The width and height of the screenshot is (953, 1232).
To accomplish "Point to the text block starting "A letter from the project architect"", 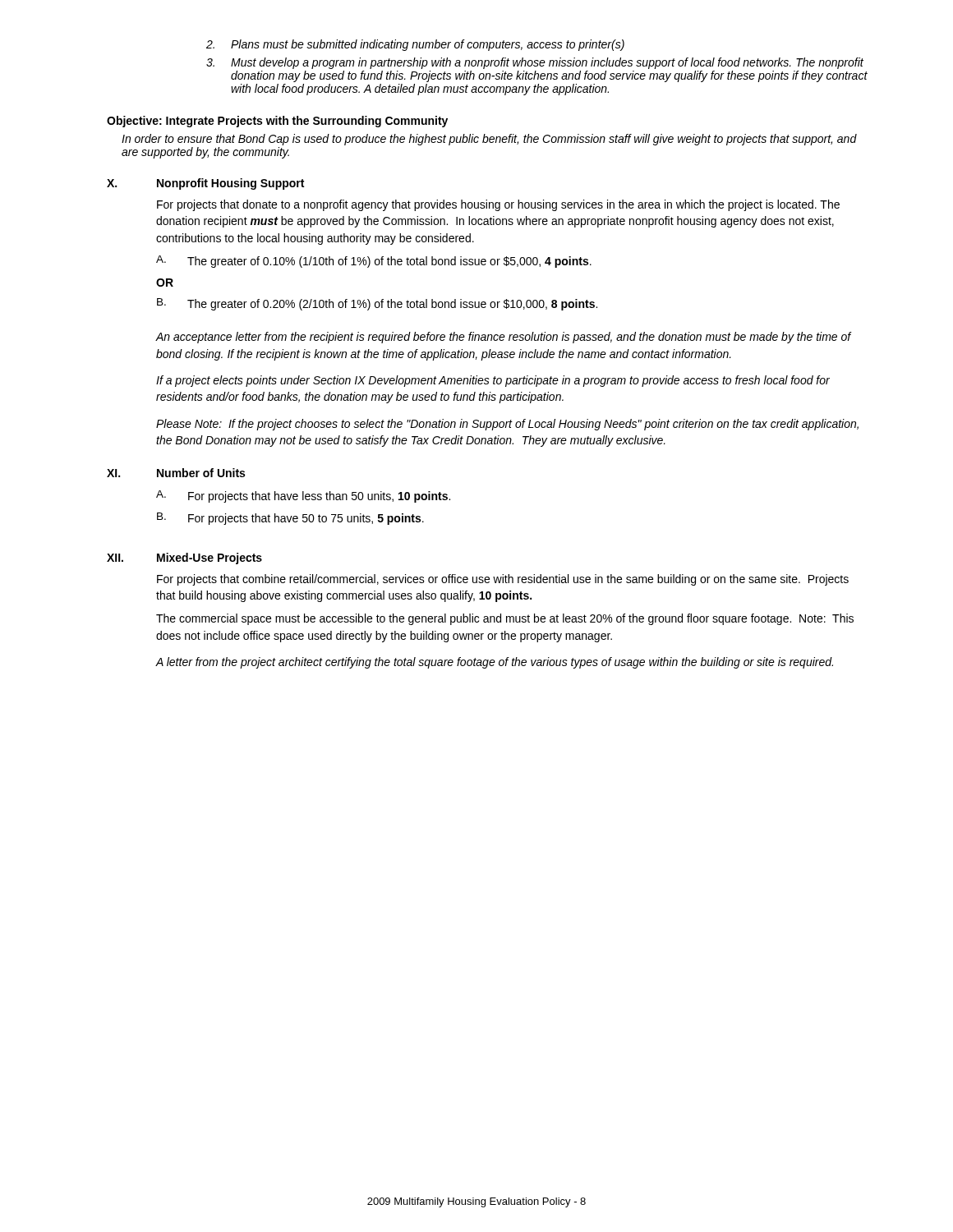I will point(495,662).
